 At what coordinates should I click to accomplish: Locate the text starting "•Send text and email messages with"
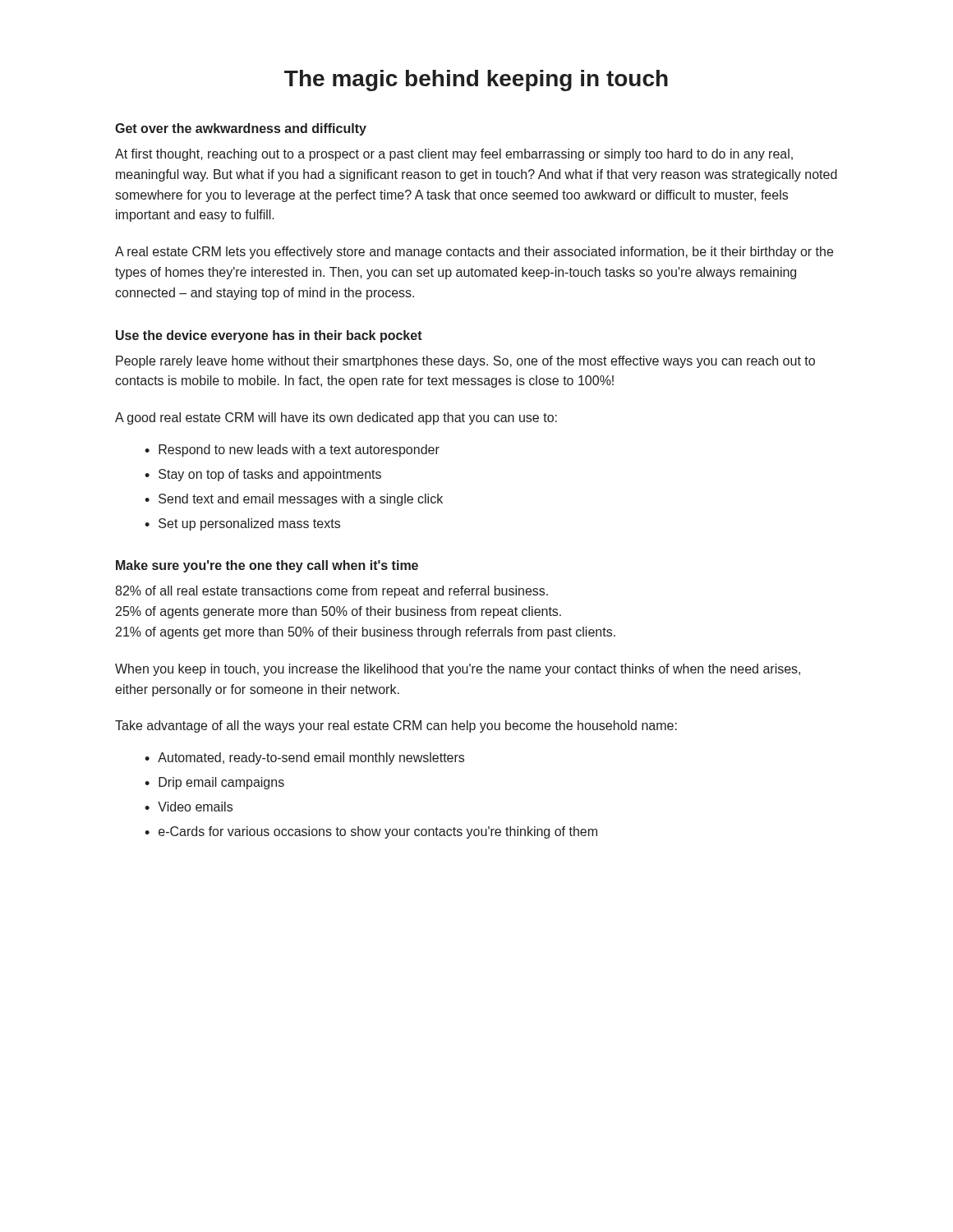(x=294, y=500)
